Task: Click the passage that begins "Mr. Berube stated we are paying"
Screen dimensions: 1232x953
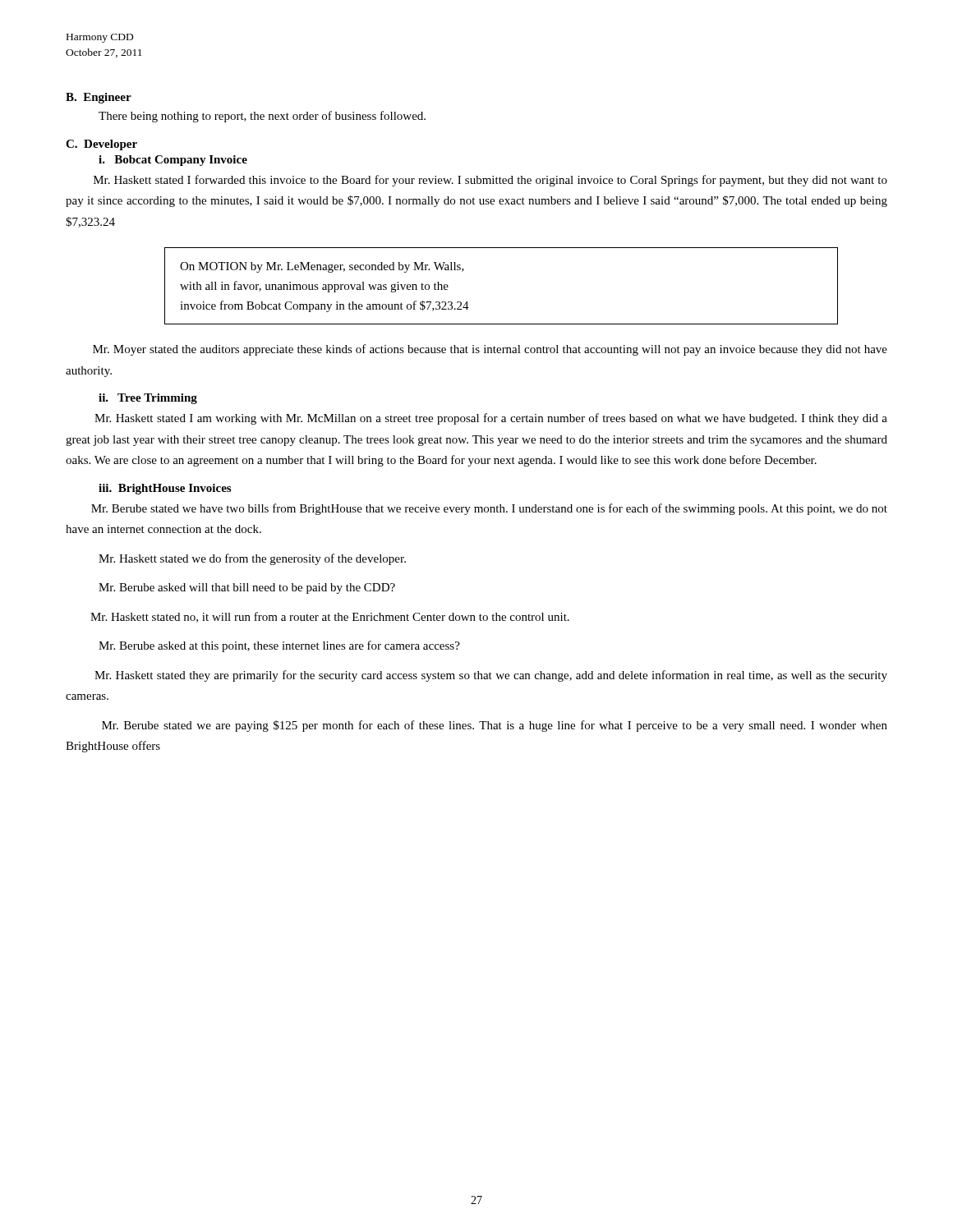Action: (x=476, y=735)
